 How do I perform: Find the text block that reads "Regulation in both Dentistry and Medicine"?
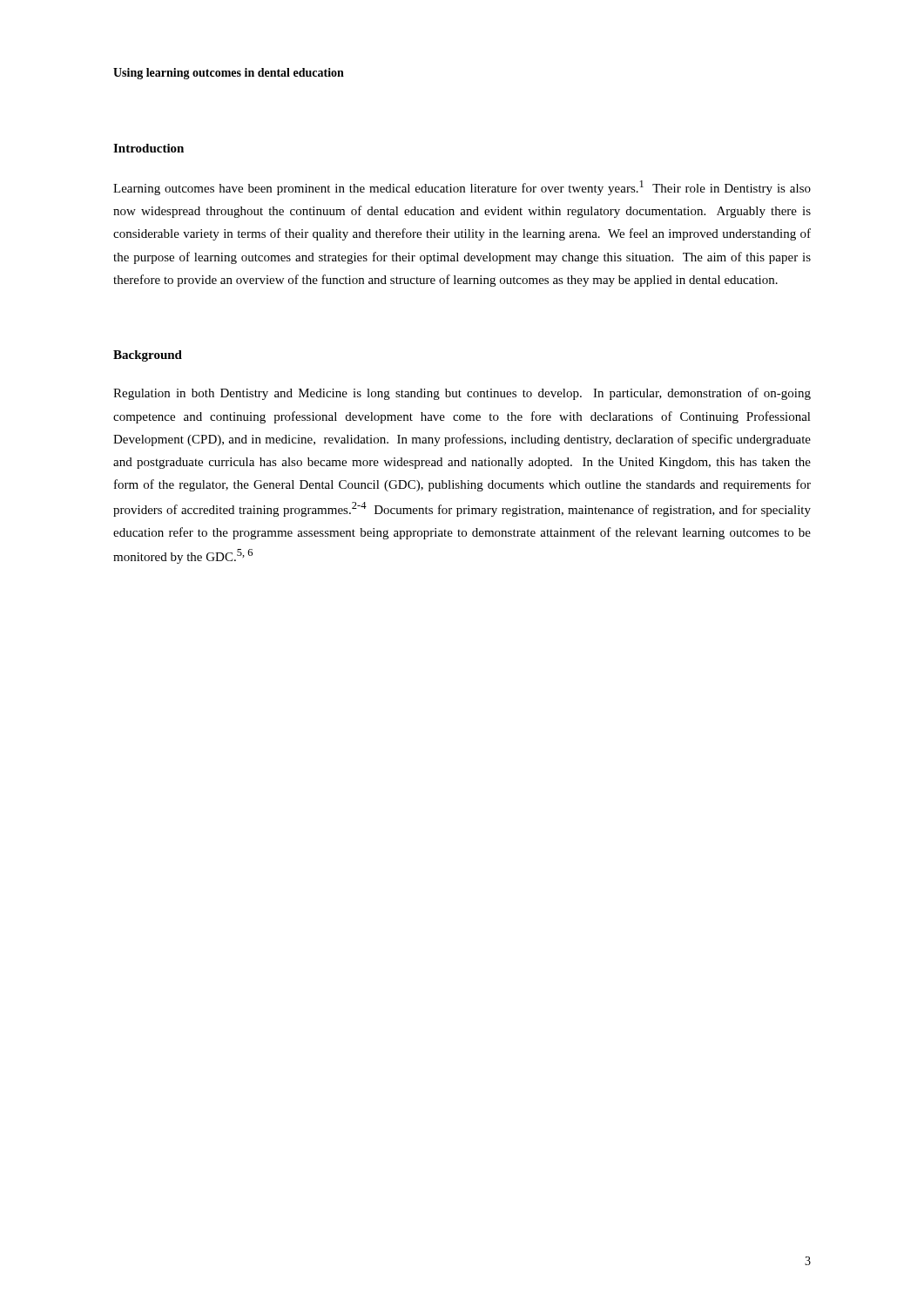click(x=462, y=475)
